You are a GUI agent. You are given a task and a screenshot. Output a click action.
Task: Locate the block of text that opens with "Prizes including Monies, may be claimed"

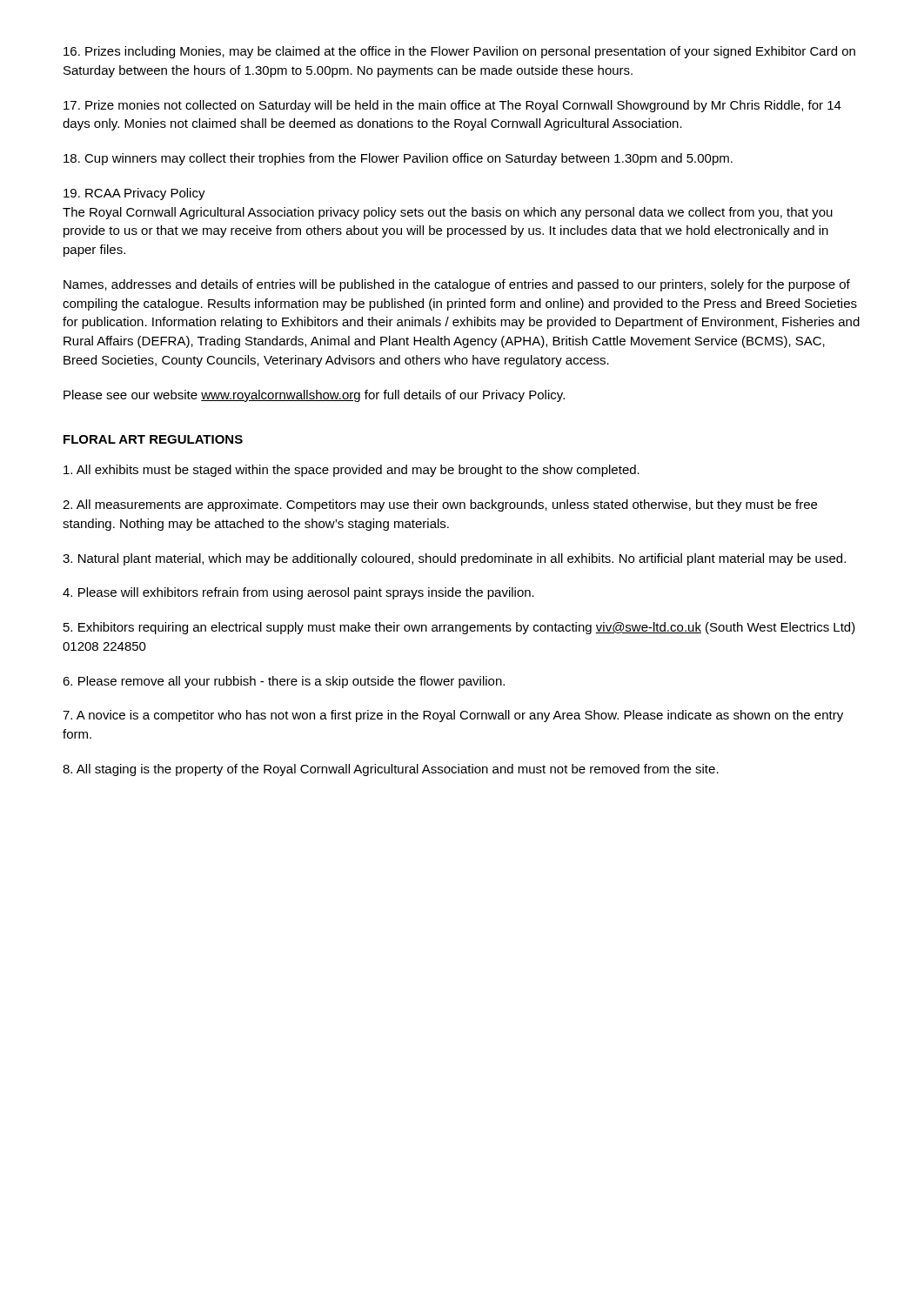click(x=459, y=60)
